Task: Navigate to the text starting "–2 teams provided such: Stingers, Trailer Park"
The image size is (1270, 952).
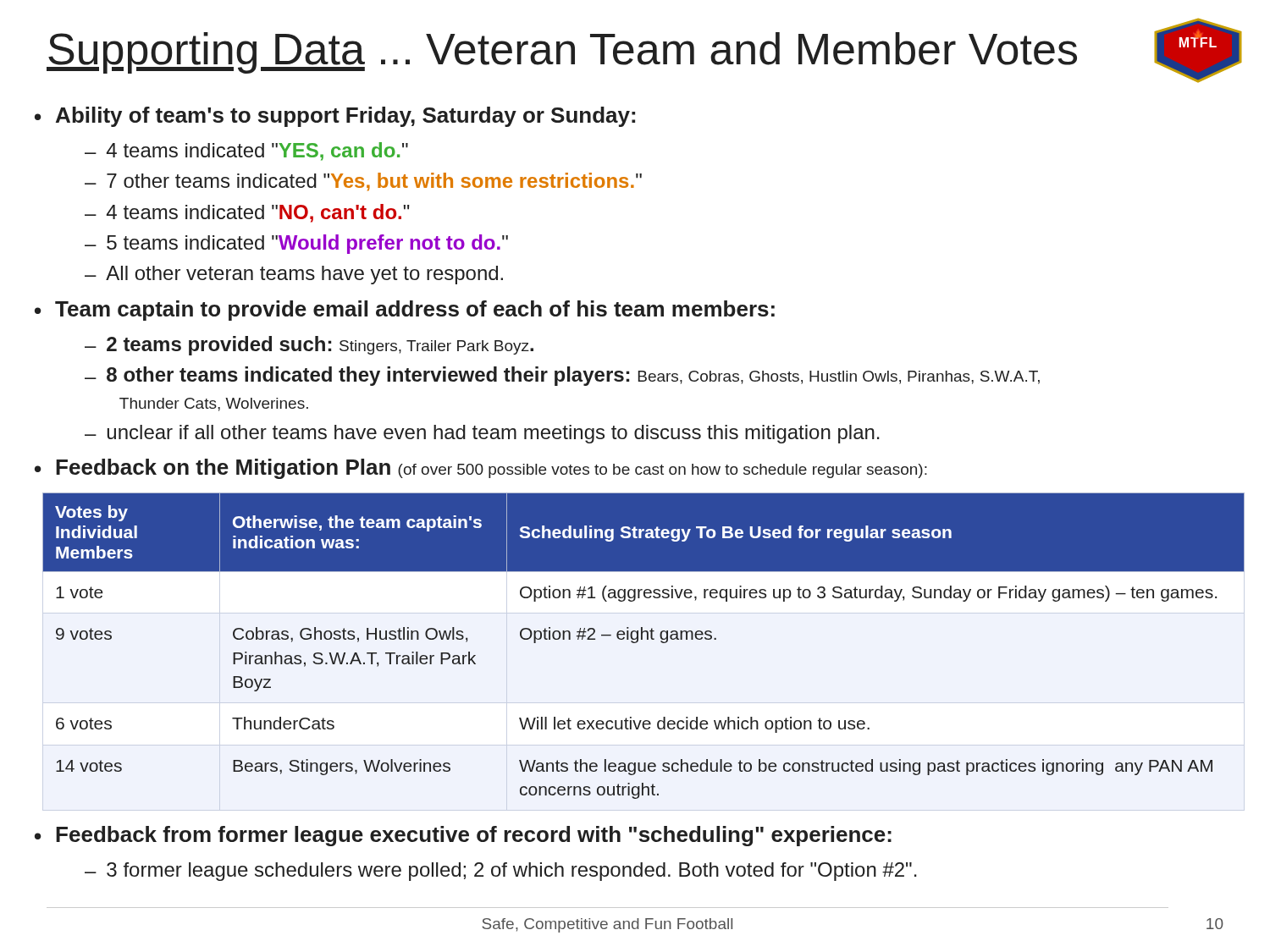Action: click(x=310, y=345)
